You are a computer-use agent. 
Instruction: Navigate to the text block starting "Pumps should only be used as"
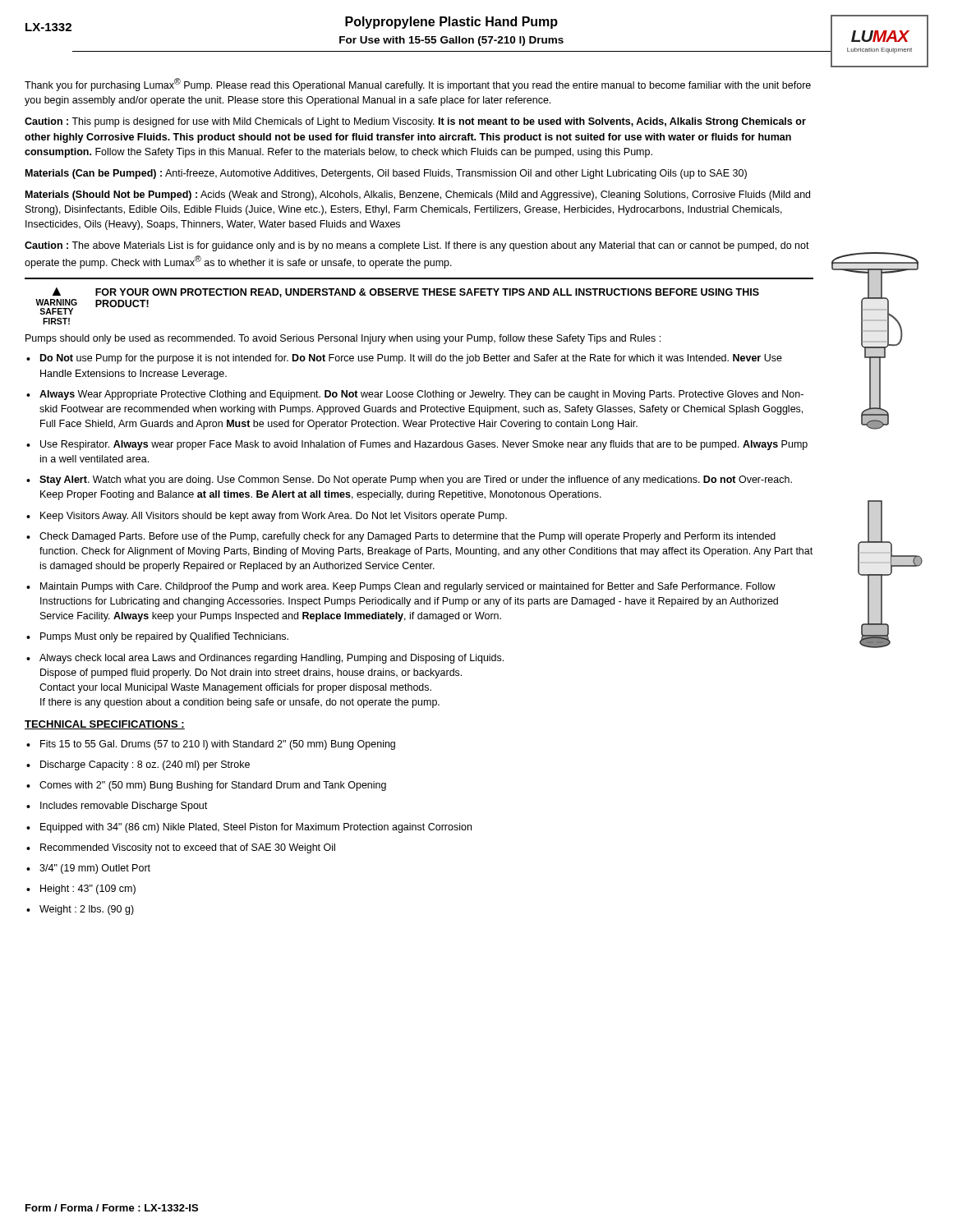pos(343,339)
